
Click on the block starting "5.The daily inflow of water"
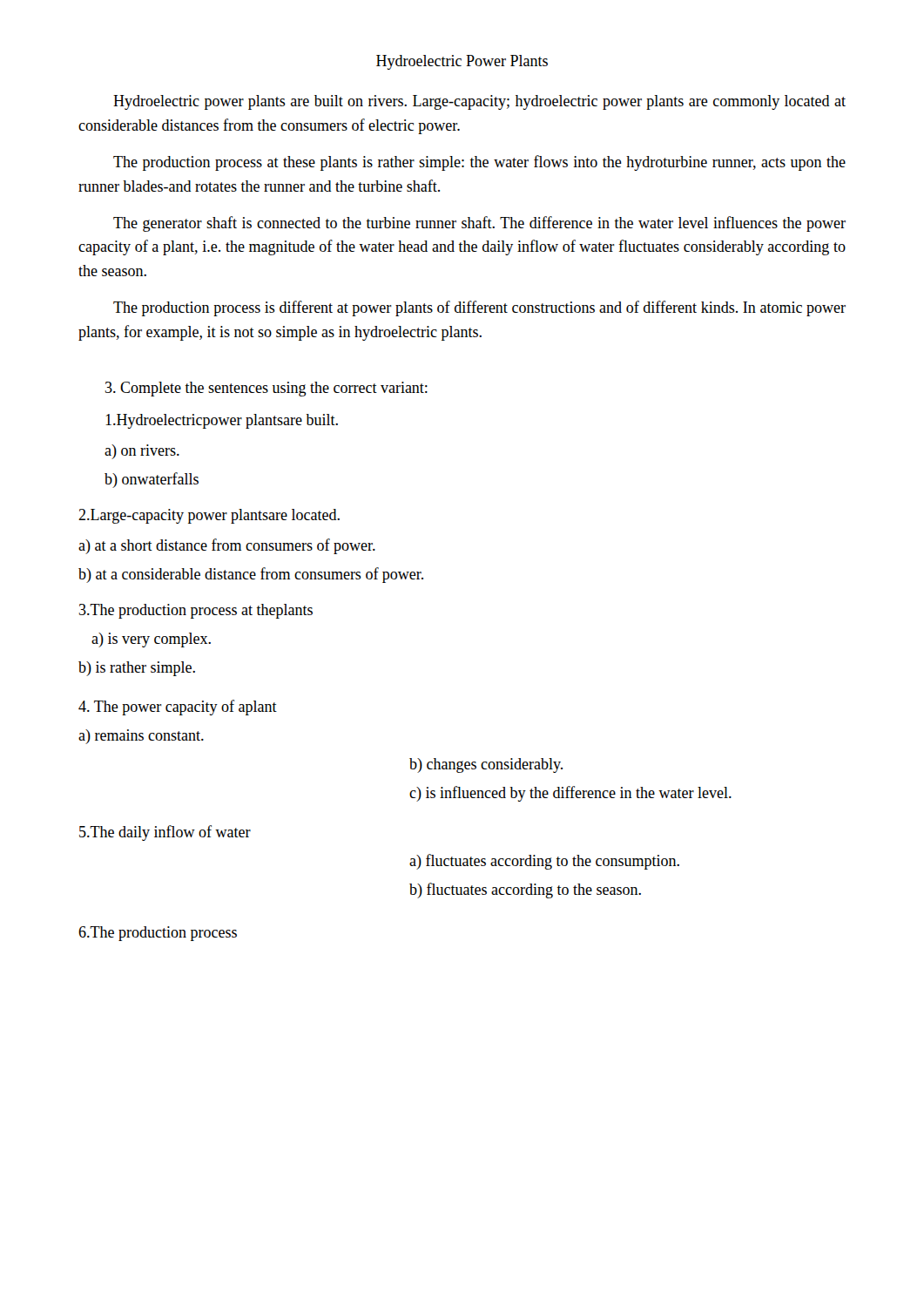(x=164, y=832)
